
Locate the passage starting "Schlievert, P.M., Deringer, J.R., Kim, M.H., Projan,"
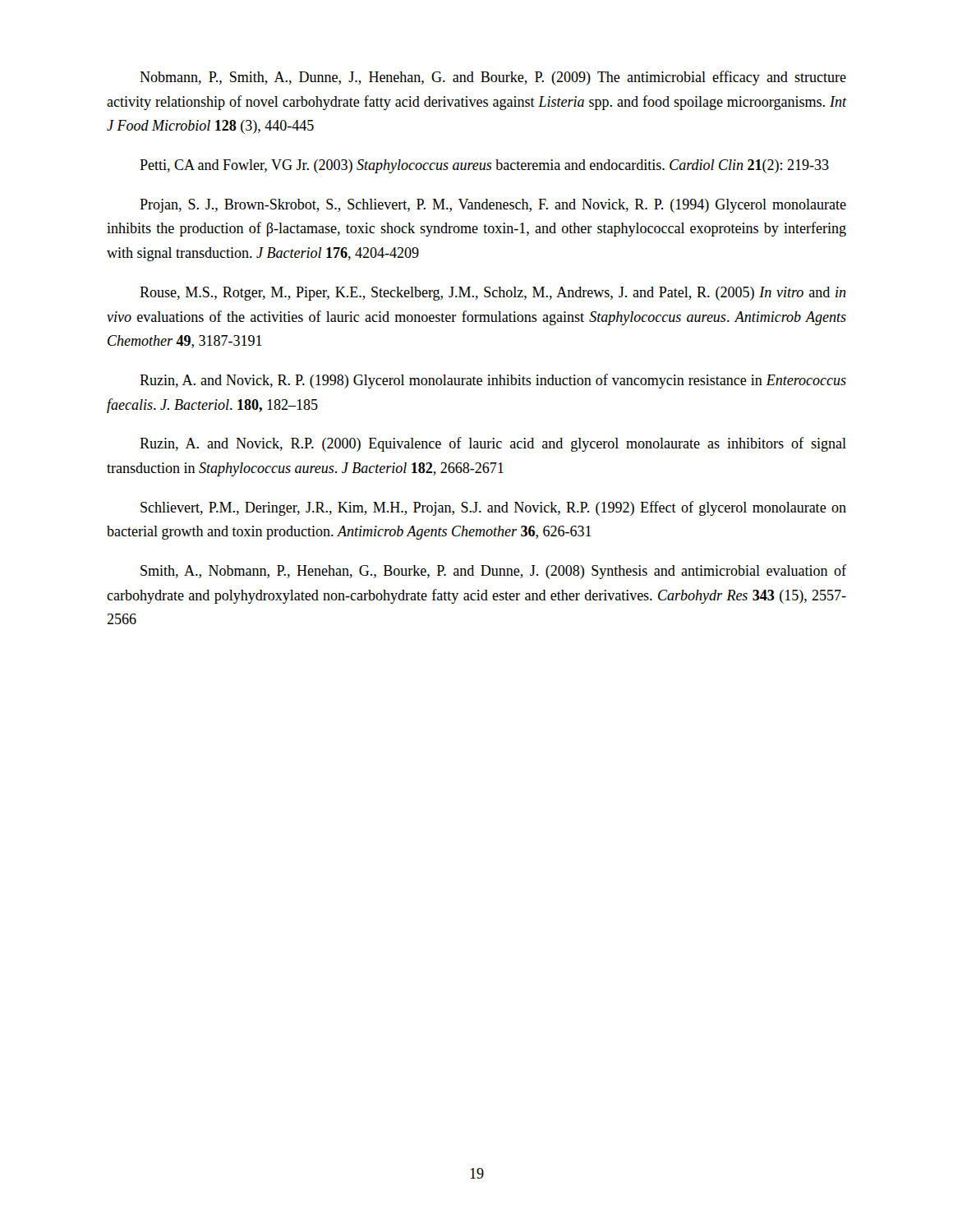point(476,519)
